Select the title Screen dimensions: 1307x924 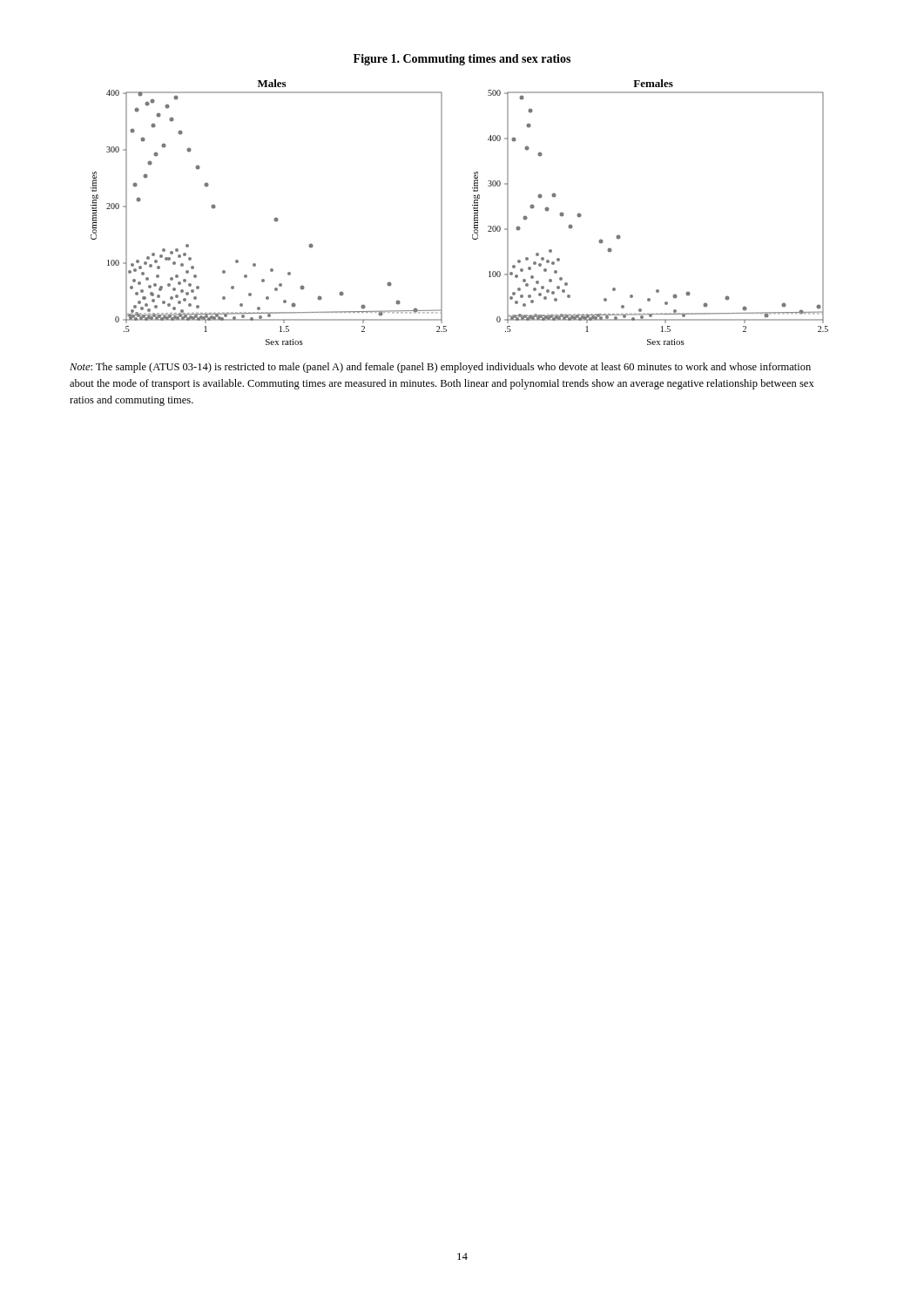[x=462, y=59]
